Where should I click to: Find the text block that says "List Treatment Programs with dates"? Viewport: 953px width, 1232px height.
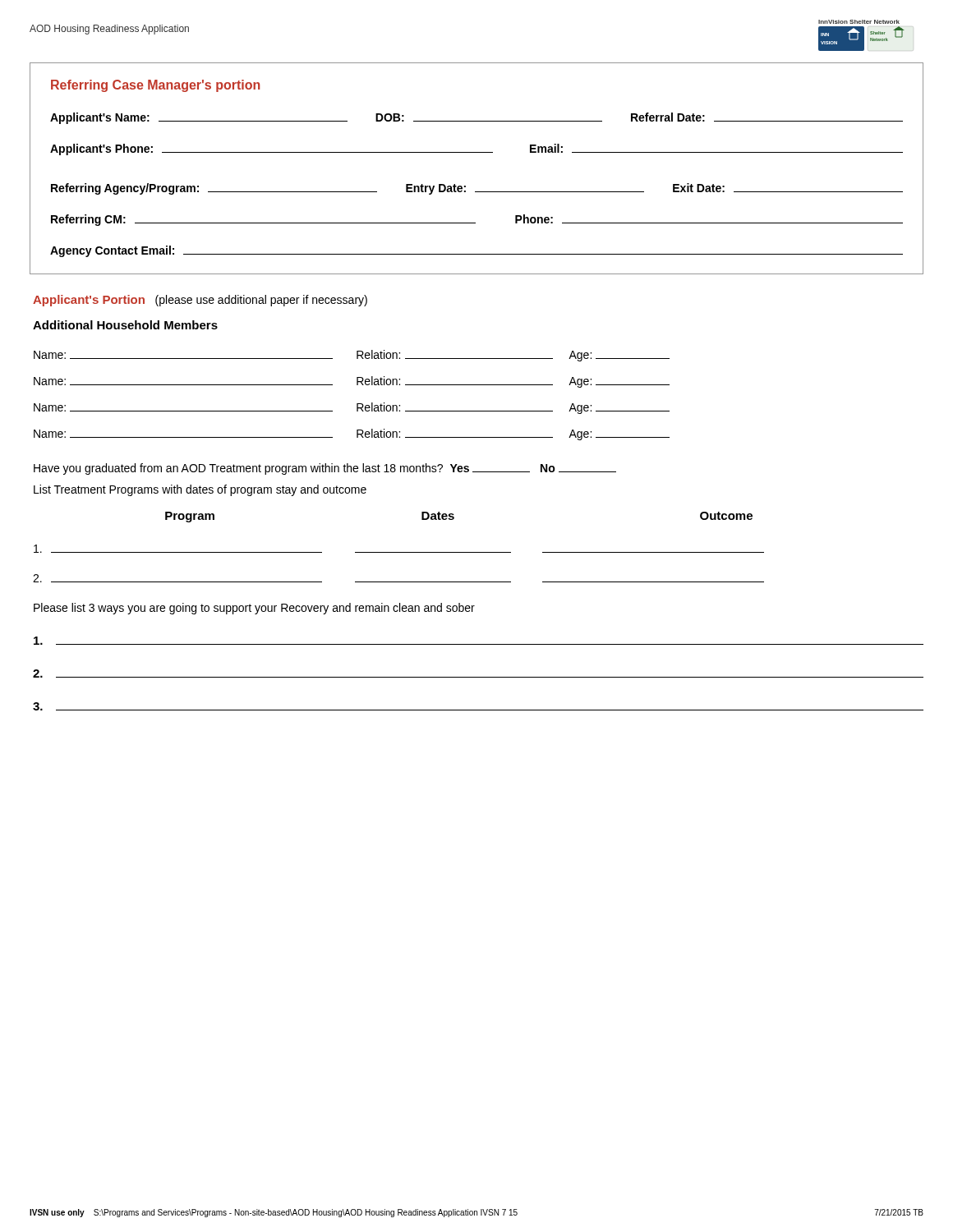click(200, 490)
